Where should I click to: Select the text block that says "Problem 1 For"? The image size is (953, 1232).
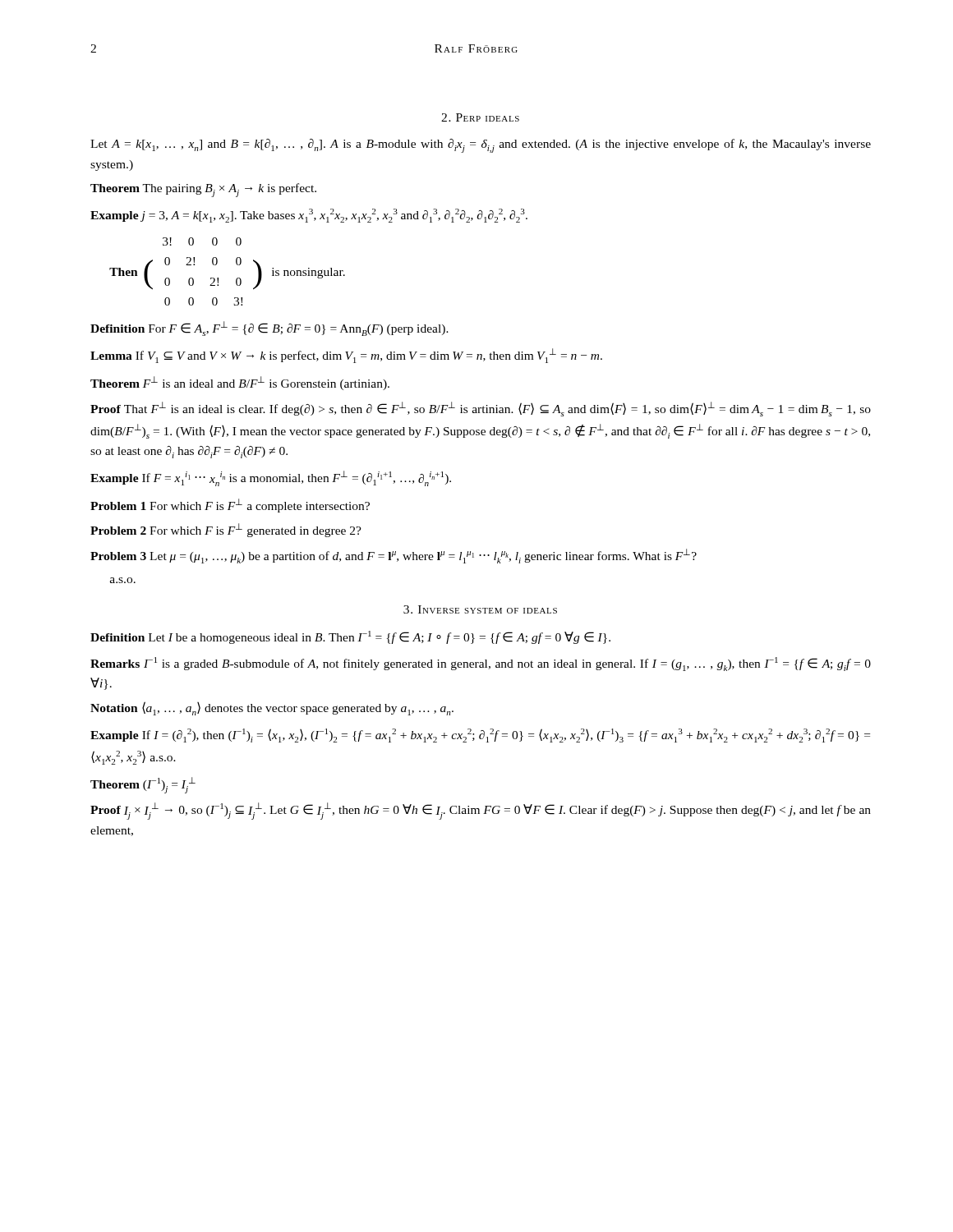pos(230,505)
